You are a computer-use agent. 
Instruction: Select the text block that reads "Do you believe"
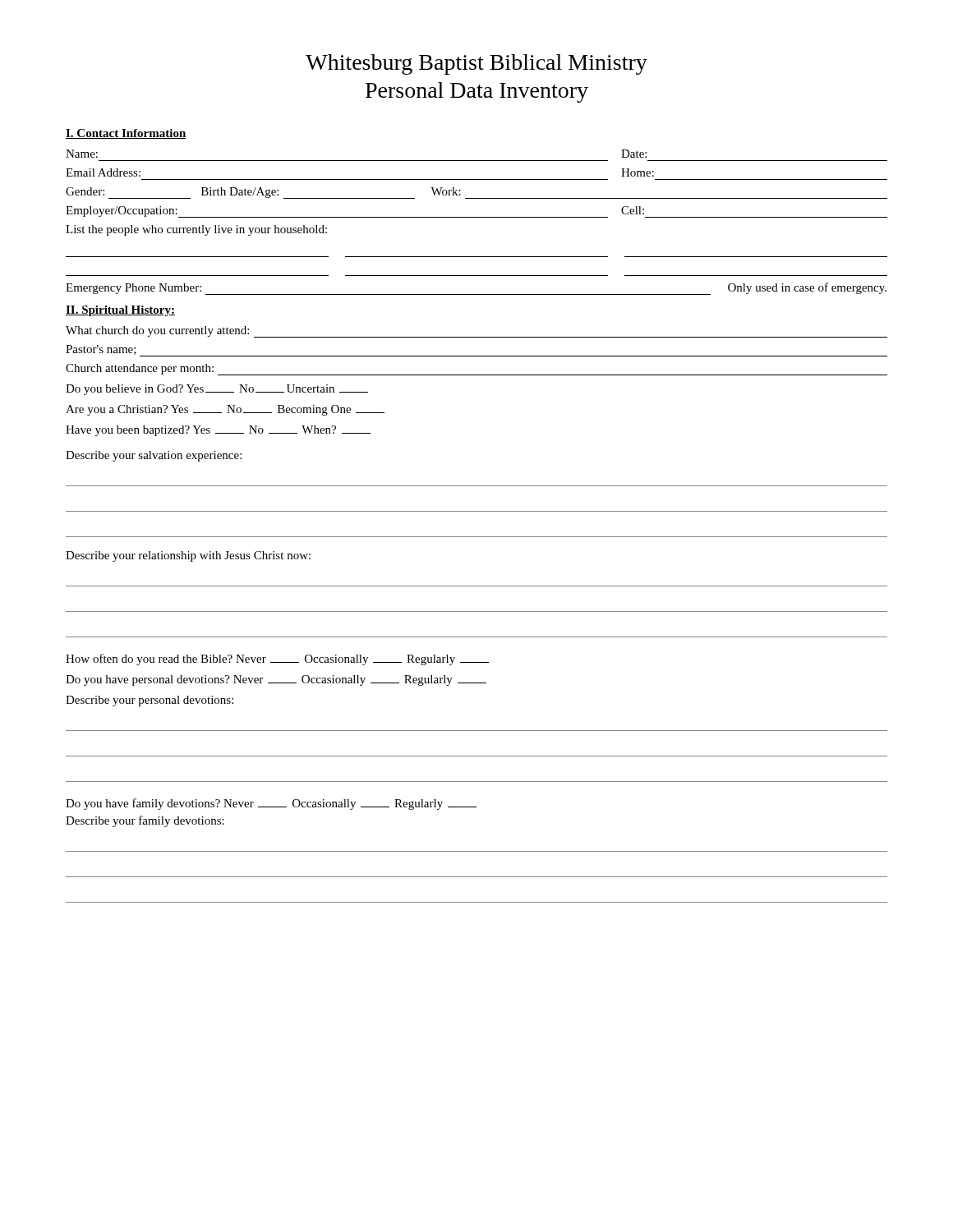(x=217, y=387)
